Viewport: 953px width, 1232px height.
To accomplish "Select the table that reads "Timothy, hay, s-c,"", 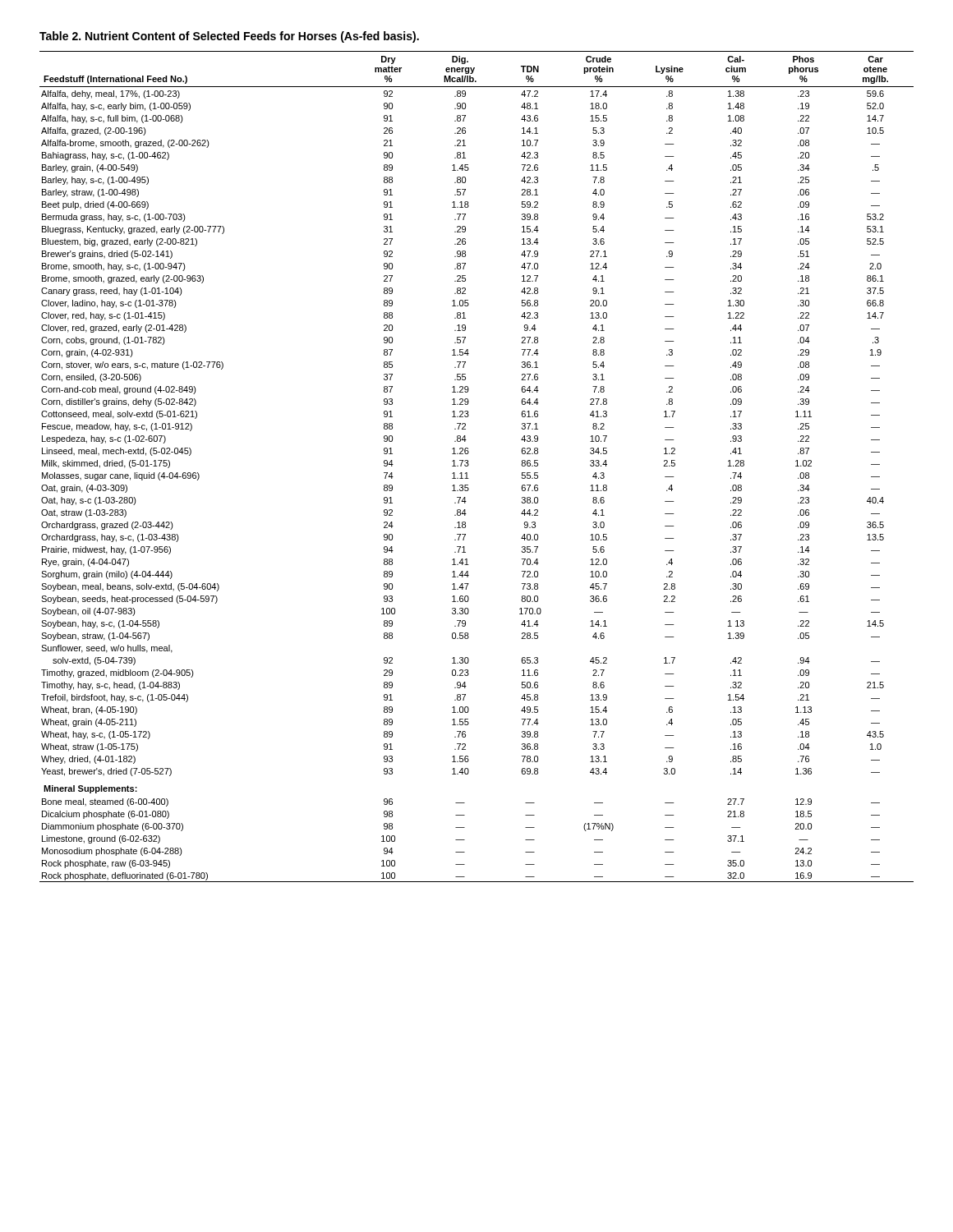I will tap(476, 466).
